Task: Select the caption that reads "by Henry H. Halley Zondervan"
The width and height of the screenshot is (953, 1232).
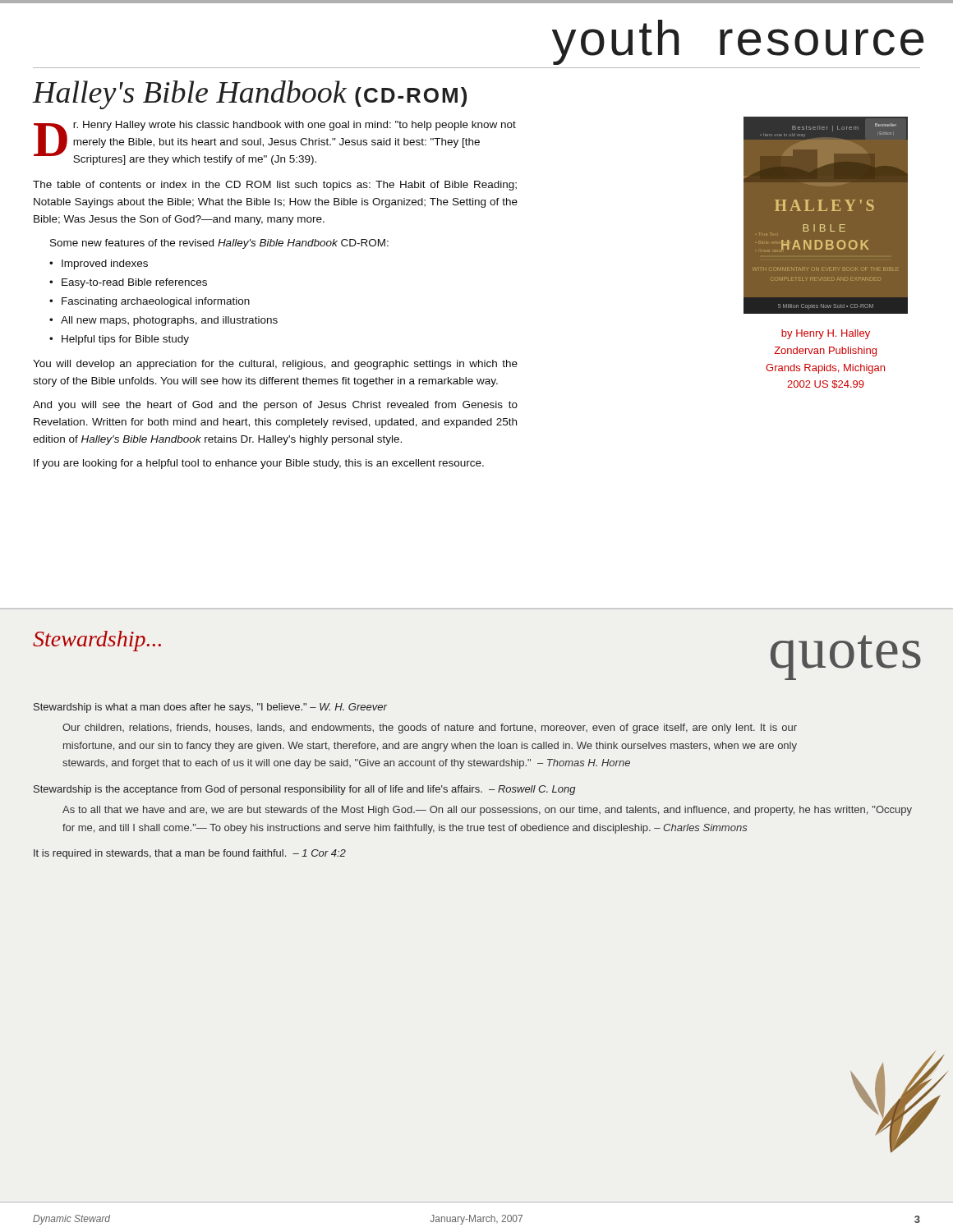Action: coord(826,359)
